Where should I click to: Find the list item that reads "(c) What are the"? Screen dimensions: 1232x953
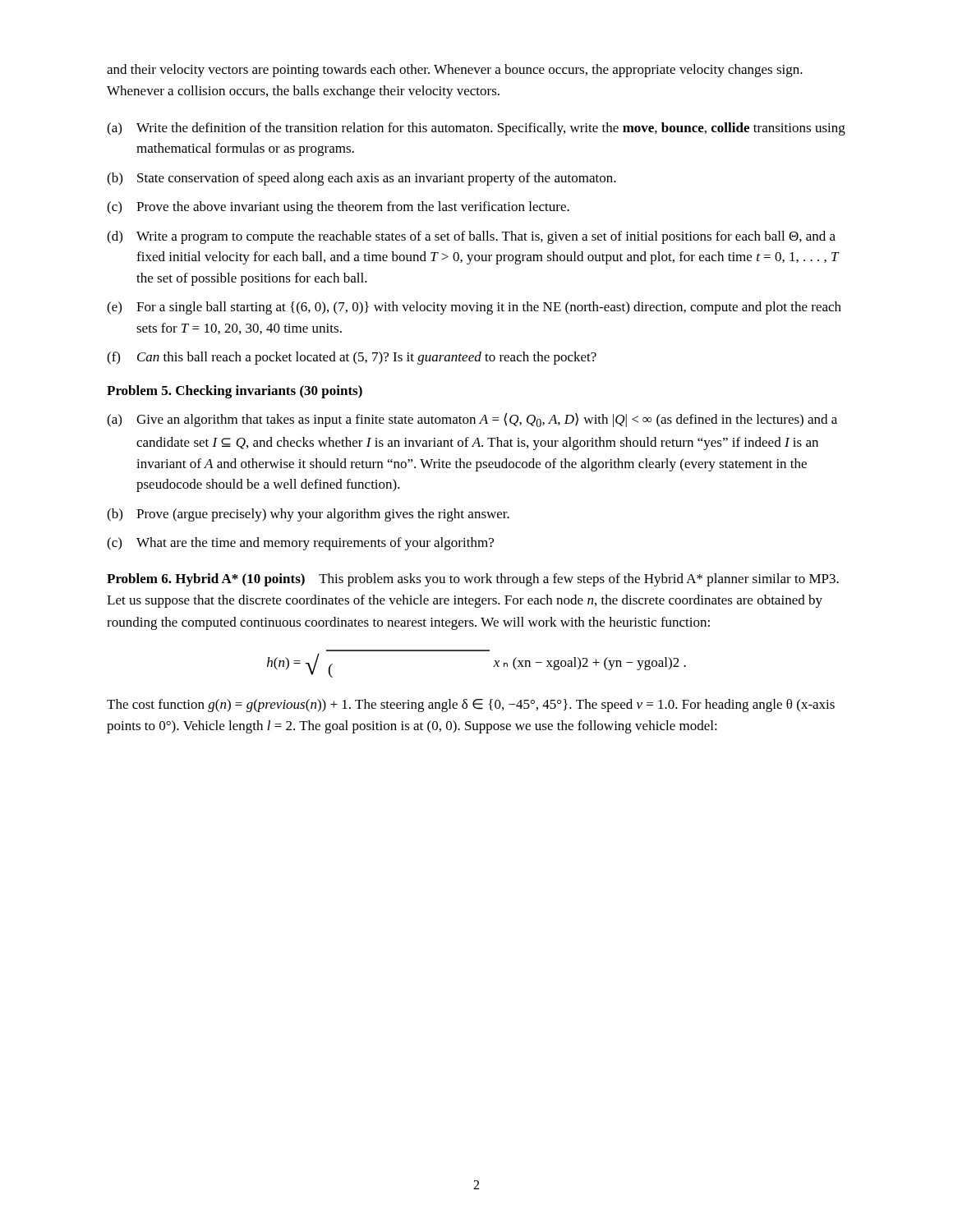click(x=476, y=543)
